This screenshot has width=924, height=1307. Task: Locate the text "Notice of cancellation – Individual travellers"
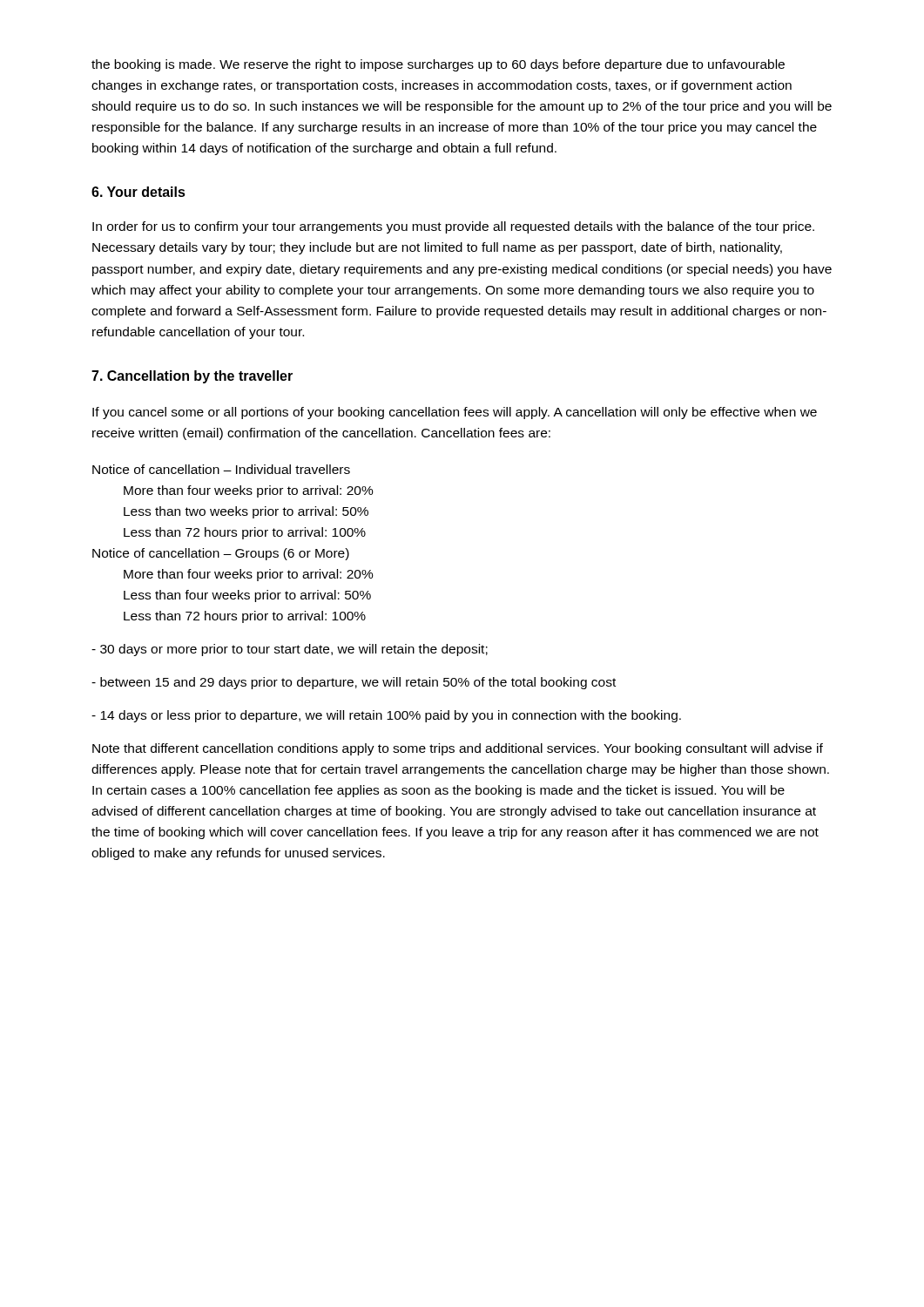click(x=221, y=469)
